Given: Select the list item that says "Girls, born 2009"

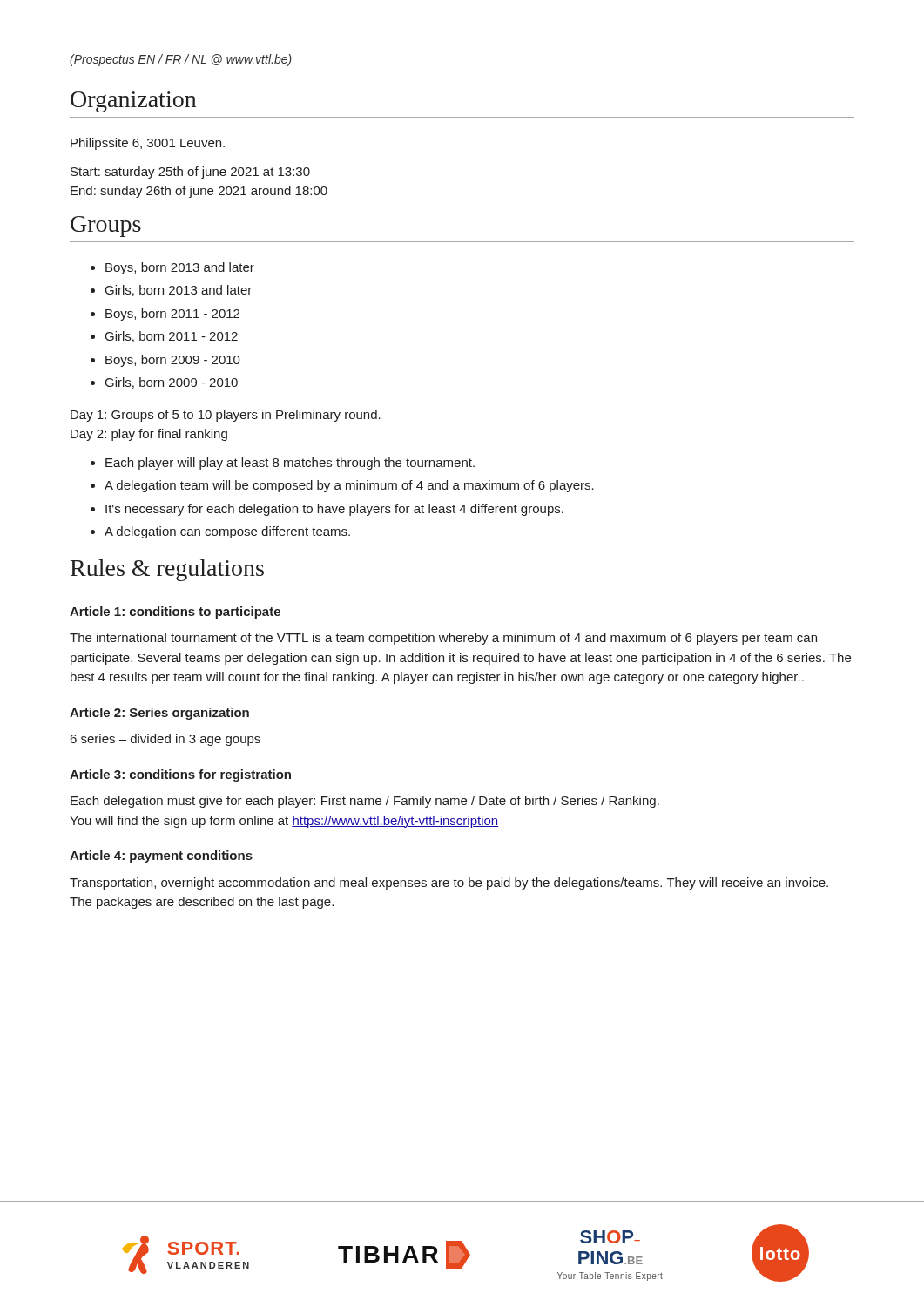Looking at the screenshot, I should (171, 382).
